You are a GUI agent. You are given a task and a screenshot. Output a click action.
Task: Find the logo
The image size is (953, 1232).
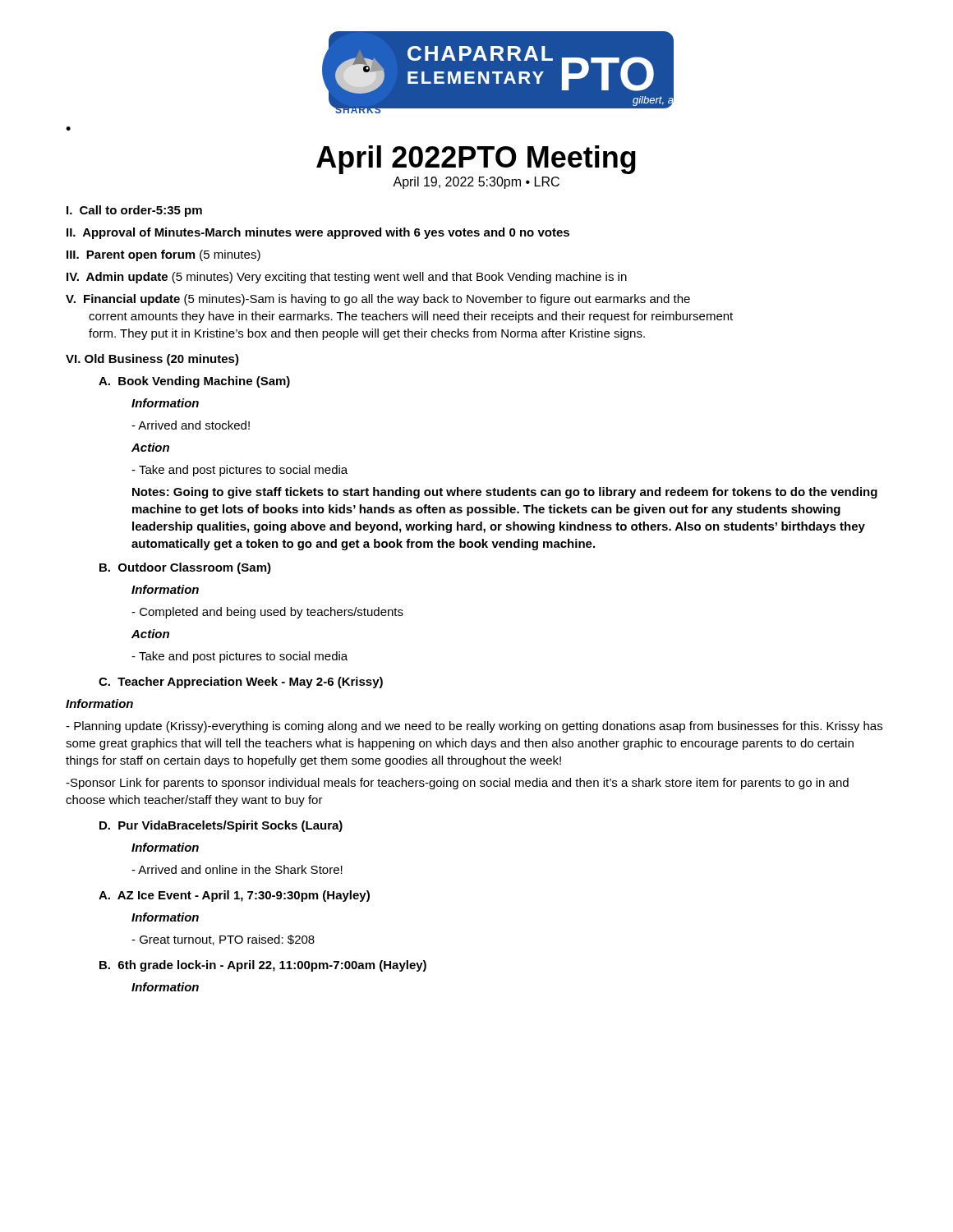coord(476,71)
